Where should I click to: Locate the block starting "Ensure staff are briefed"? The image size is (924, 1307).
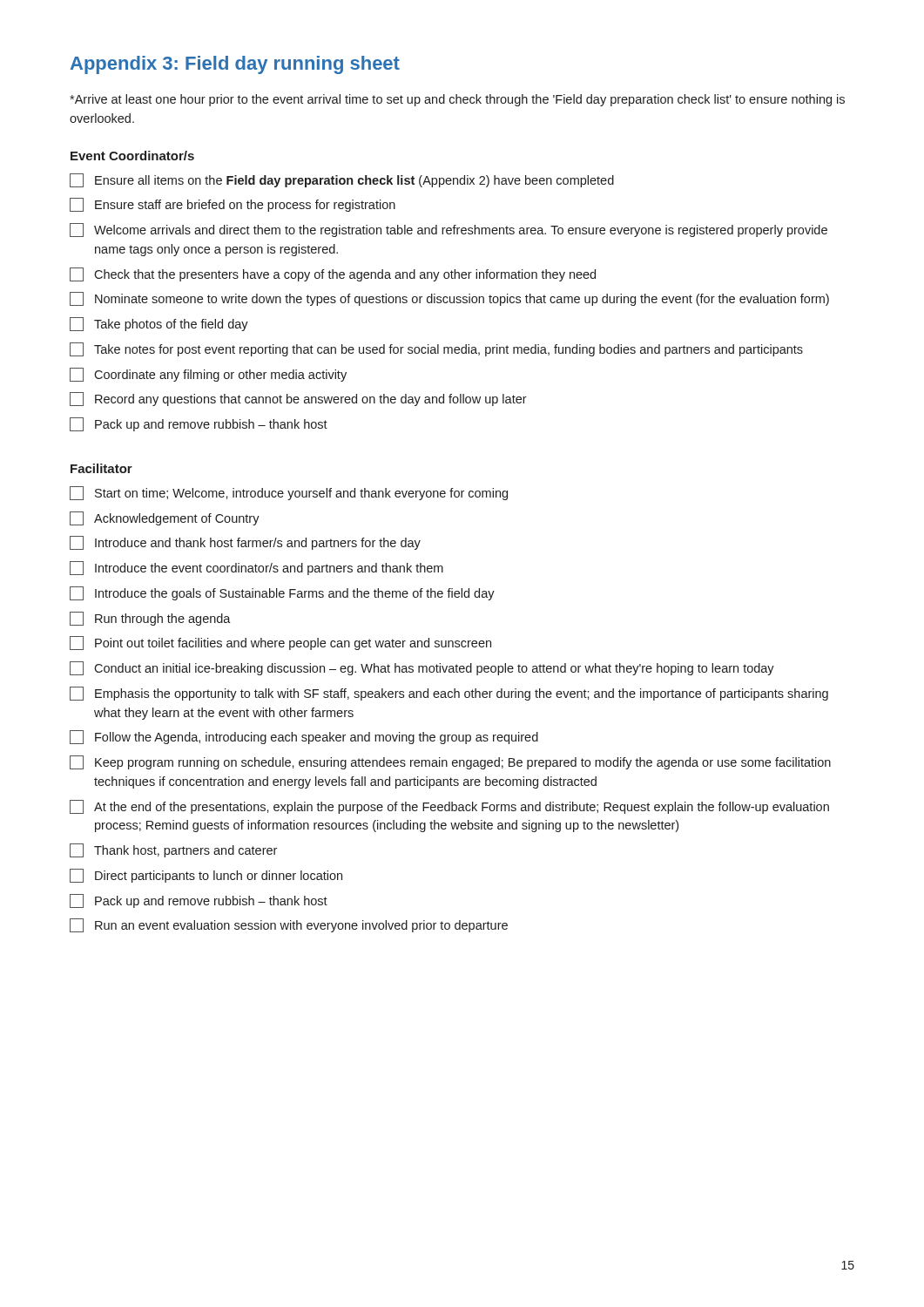point(233,205)
